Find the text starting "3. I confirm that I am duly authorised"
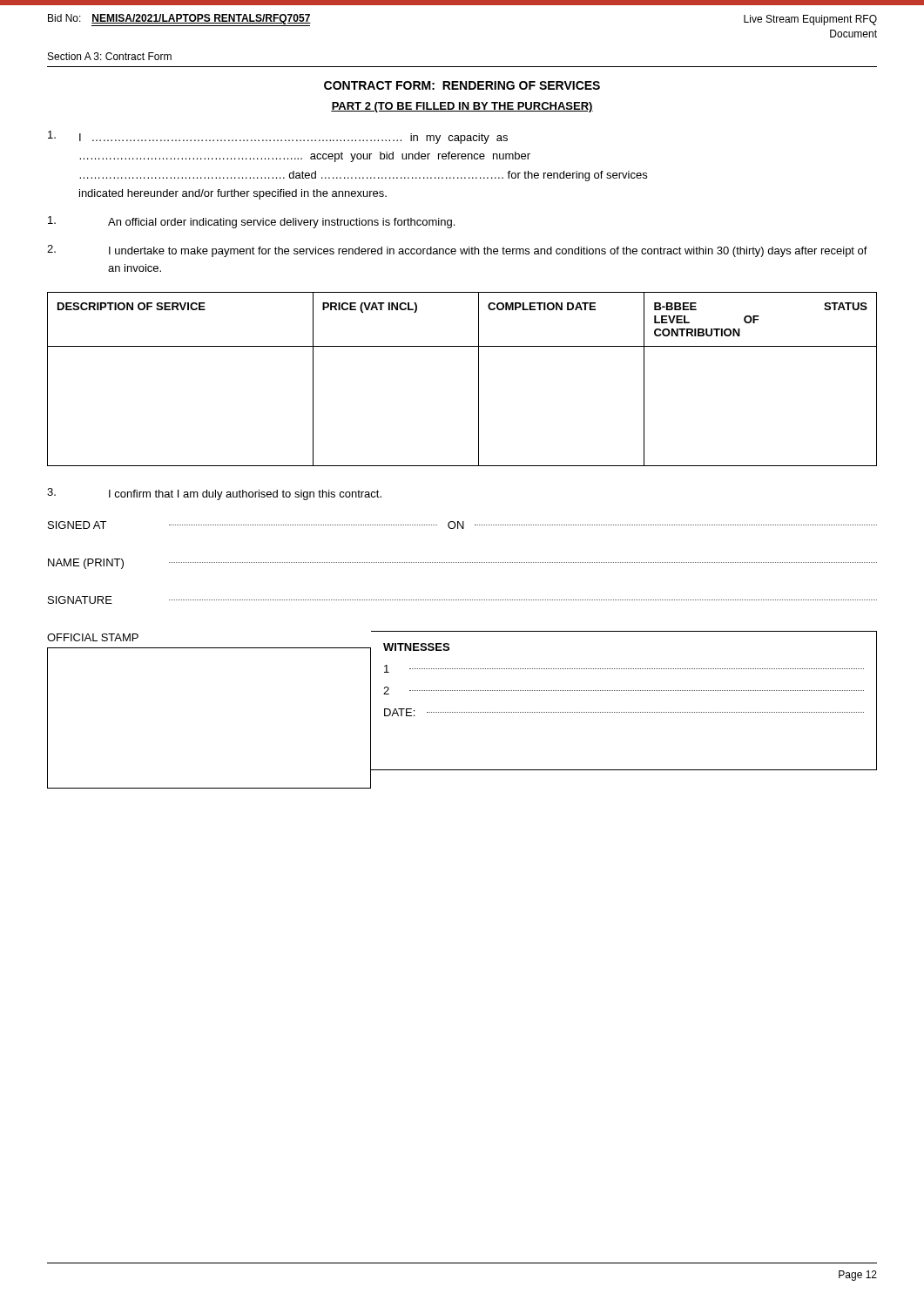This screenshot has height=1307, width=924. point(214,494)
